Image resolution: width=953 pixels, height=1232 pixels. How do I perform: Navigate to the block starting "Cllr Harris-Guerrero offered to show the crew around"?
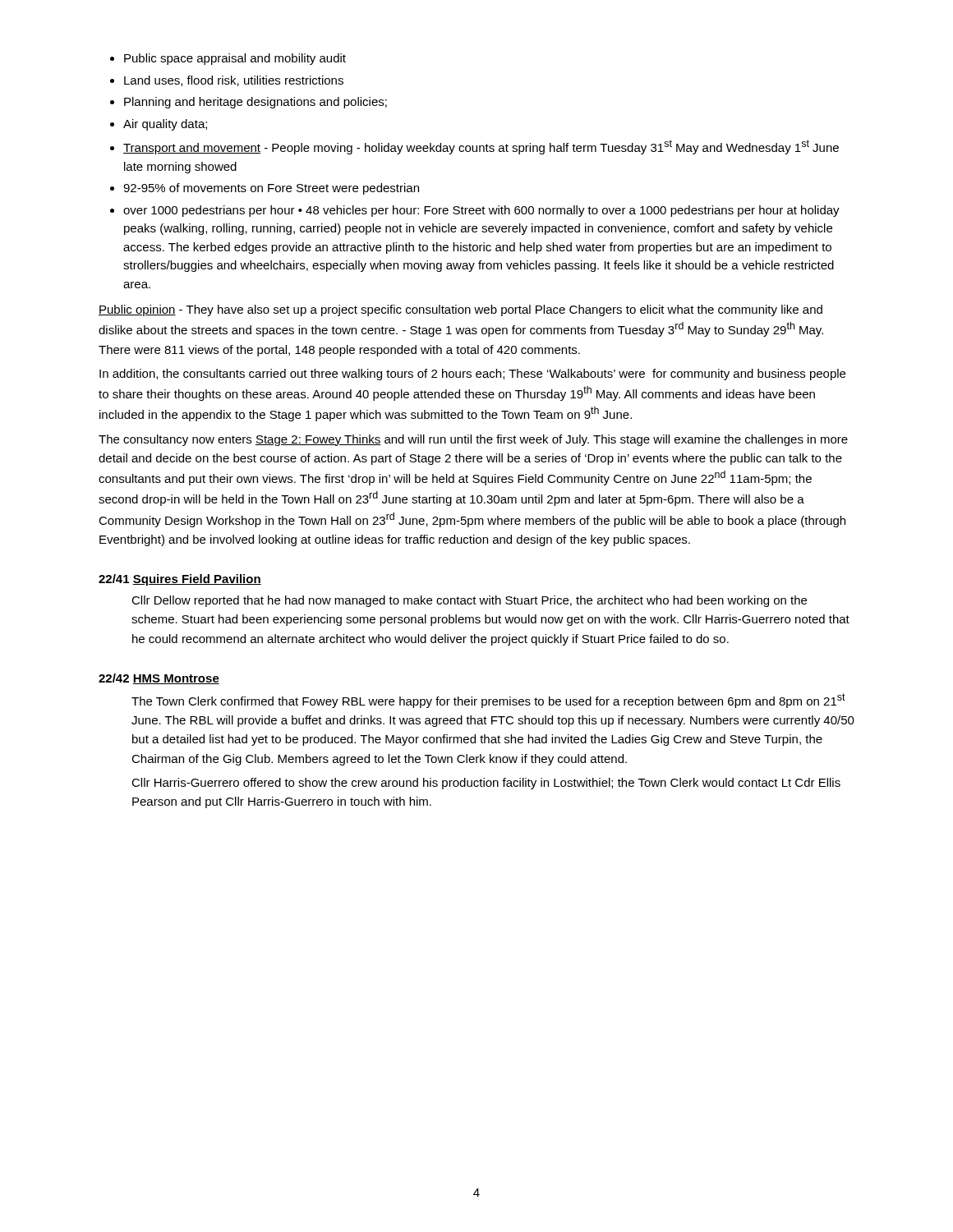click(486, 792)
